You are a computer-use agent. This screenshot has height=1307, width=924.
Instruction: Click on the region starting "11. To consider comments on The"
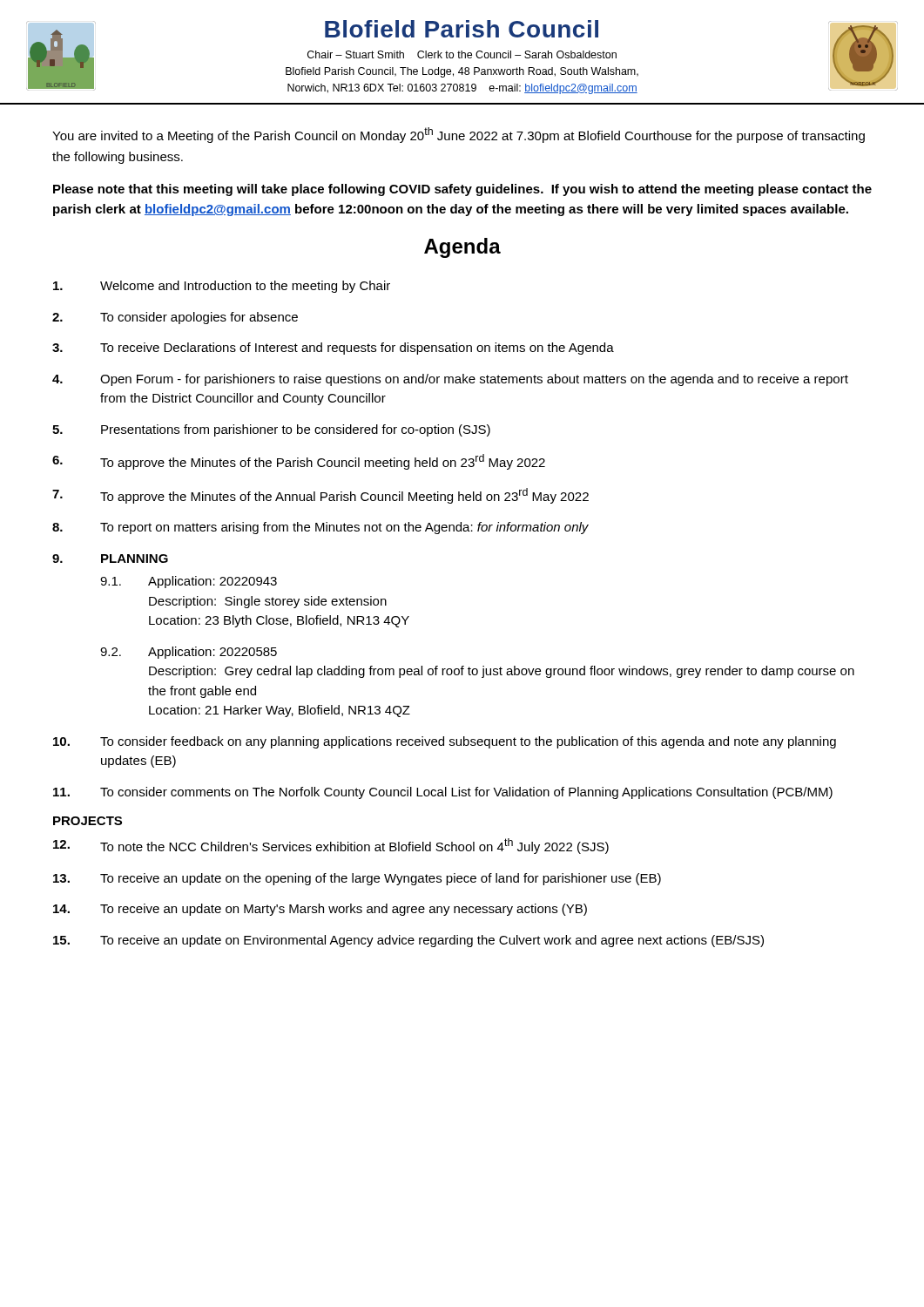[x=462, y=792]
